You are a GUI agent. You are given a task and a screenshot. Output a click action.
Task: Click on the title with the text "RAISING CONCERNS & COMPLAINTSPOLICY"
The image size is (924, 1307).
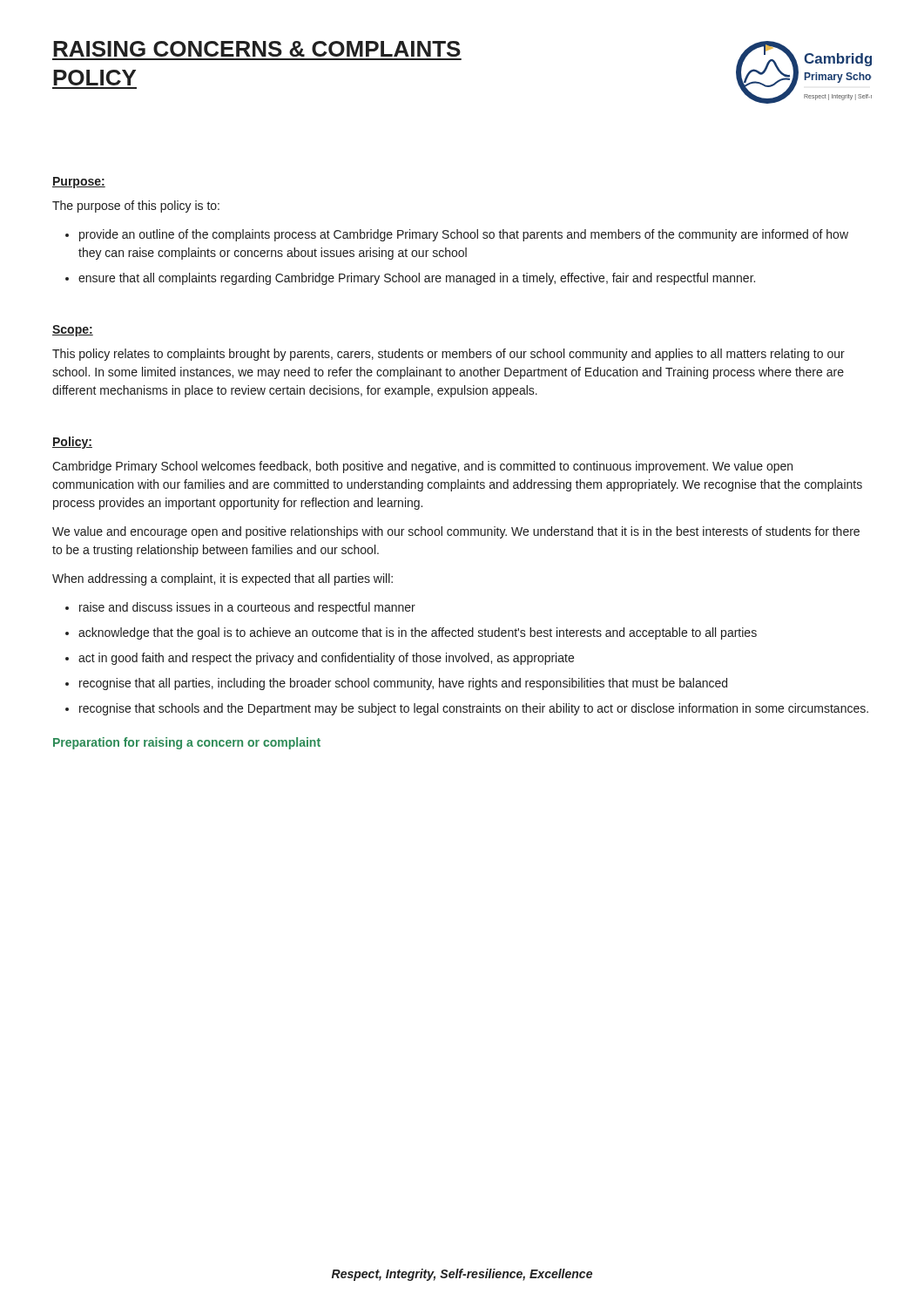pyautogui.click(x=257, y=63)
